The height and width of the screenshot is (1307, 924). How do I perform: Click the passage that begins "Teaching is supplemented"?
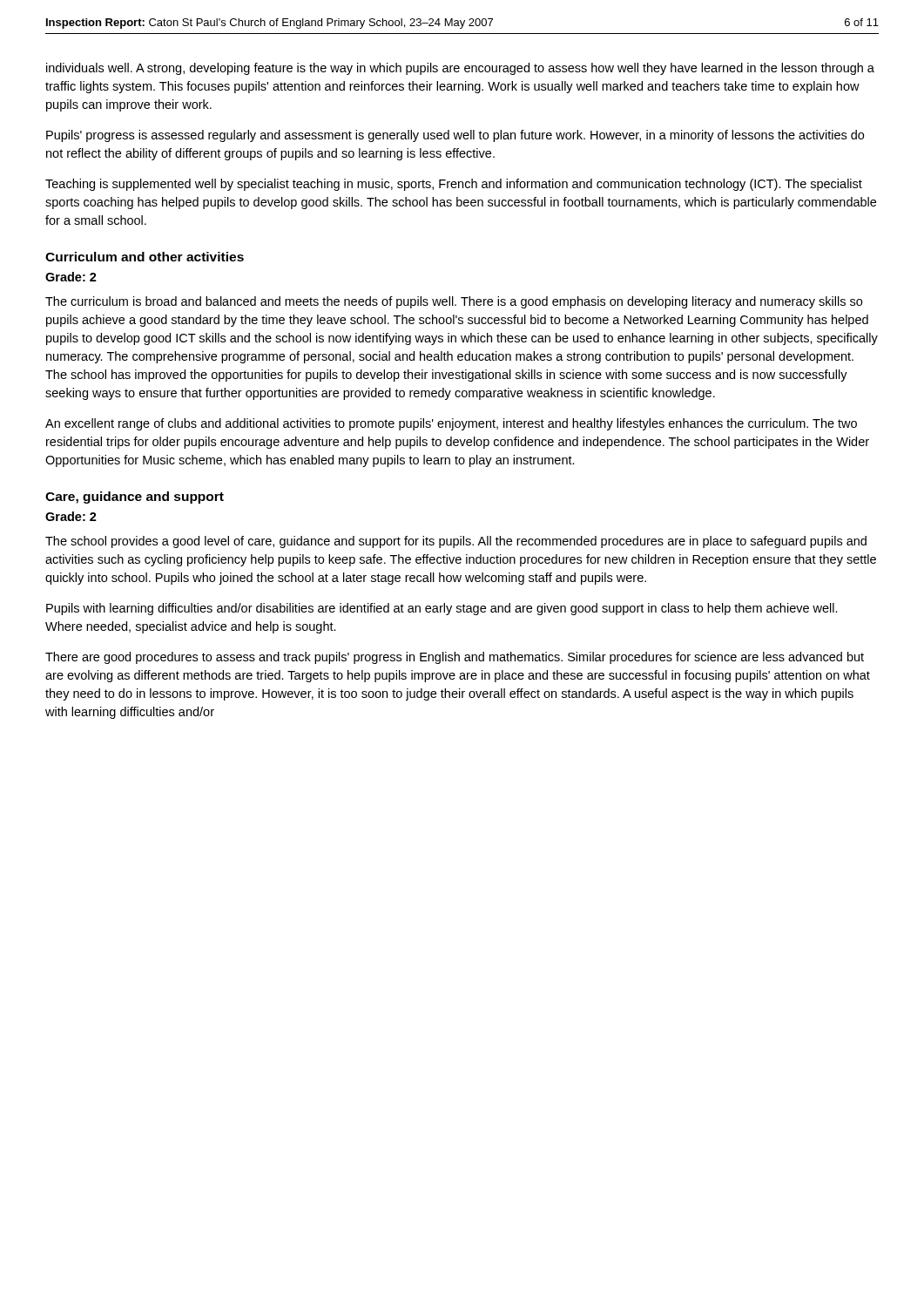pos(462,203)
